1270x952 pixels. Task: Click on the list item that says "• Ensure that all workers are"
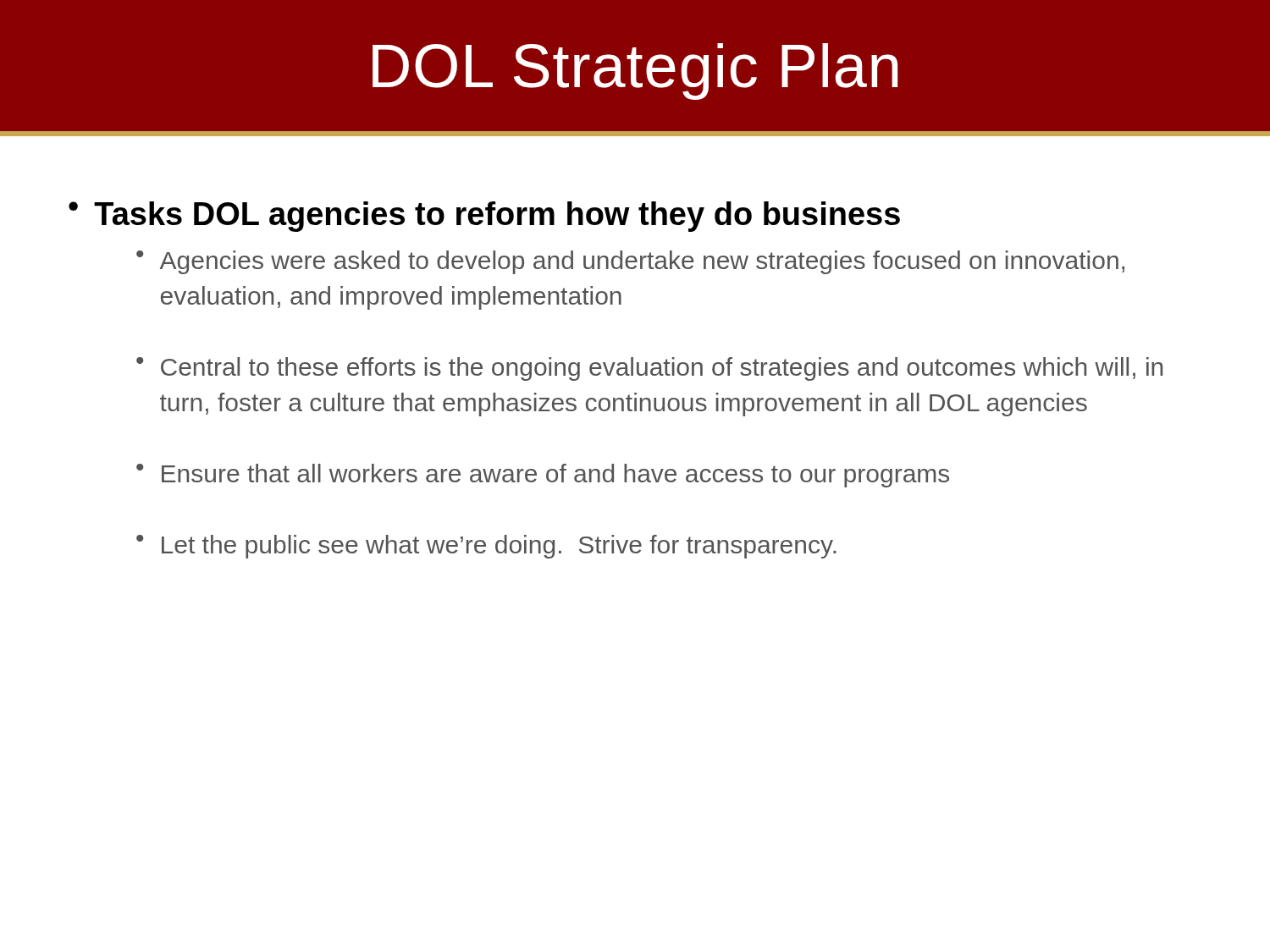click(543, 474)
